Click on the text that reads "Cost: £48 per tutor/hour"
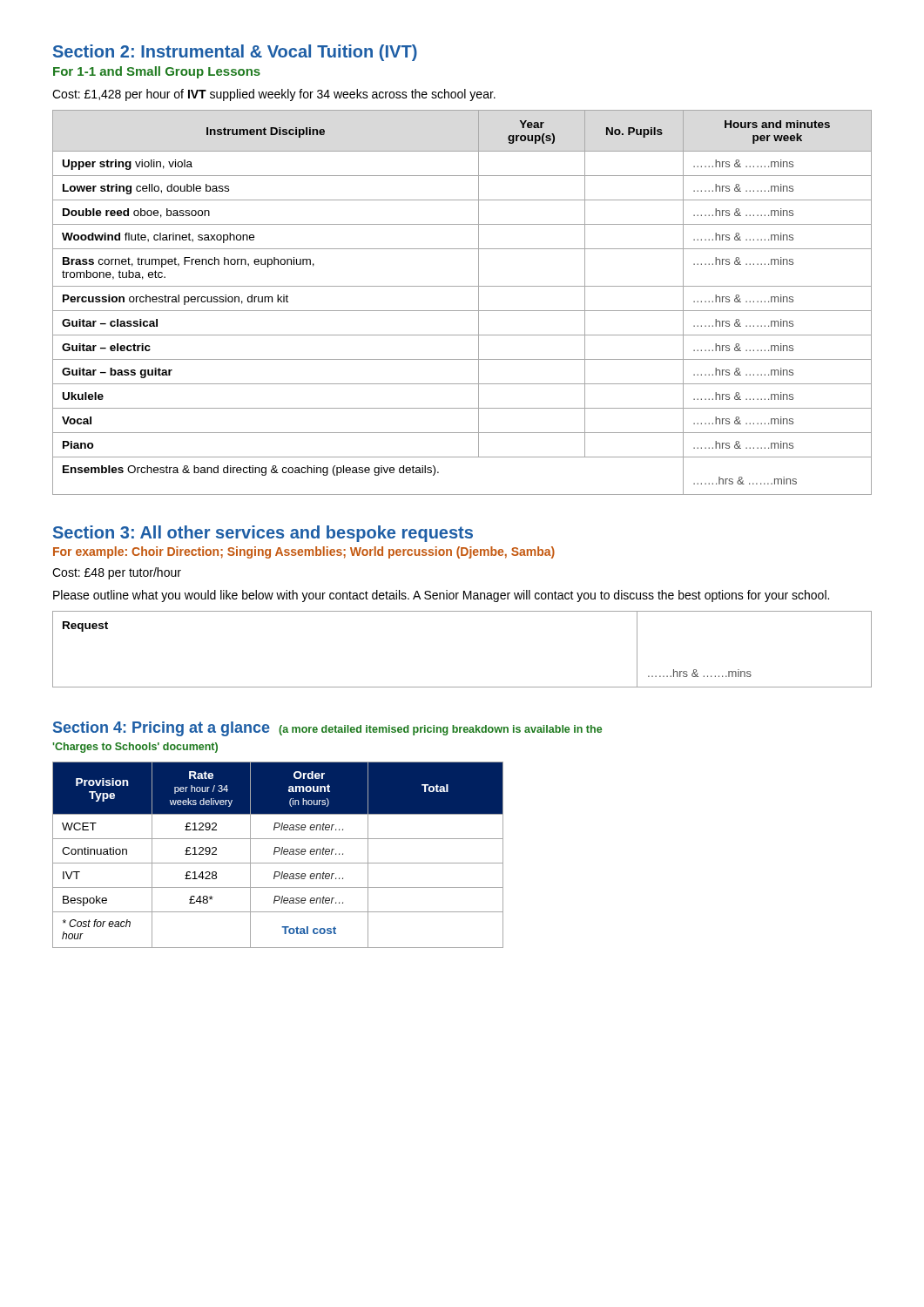This screenshot has height=1307, width=924. point(117,572)
